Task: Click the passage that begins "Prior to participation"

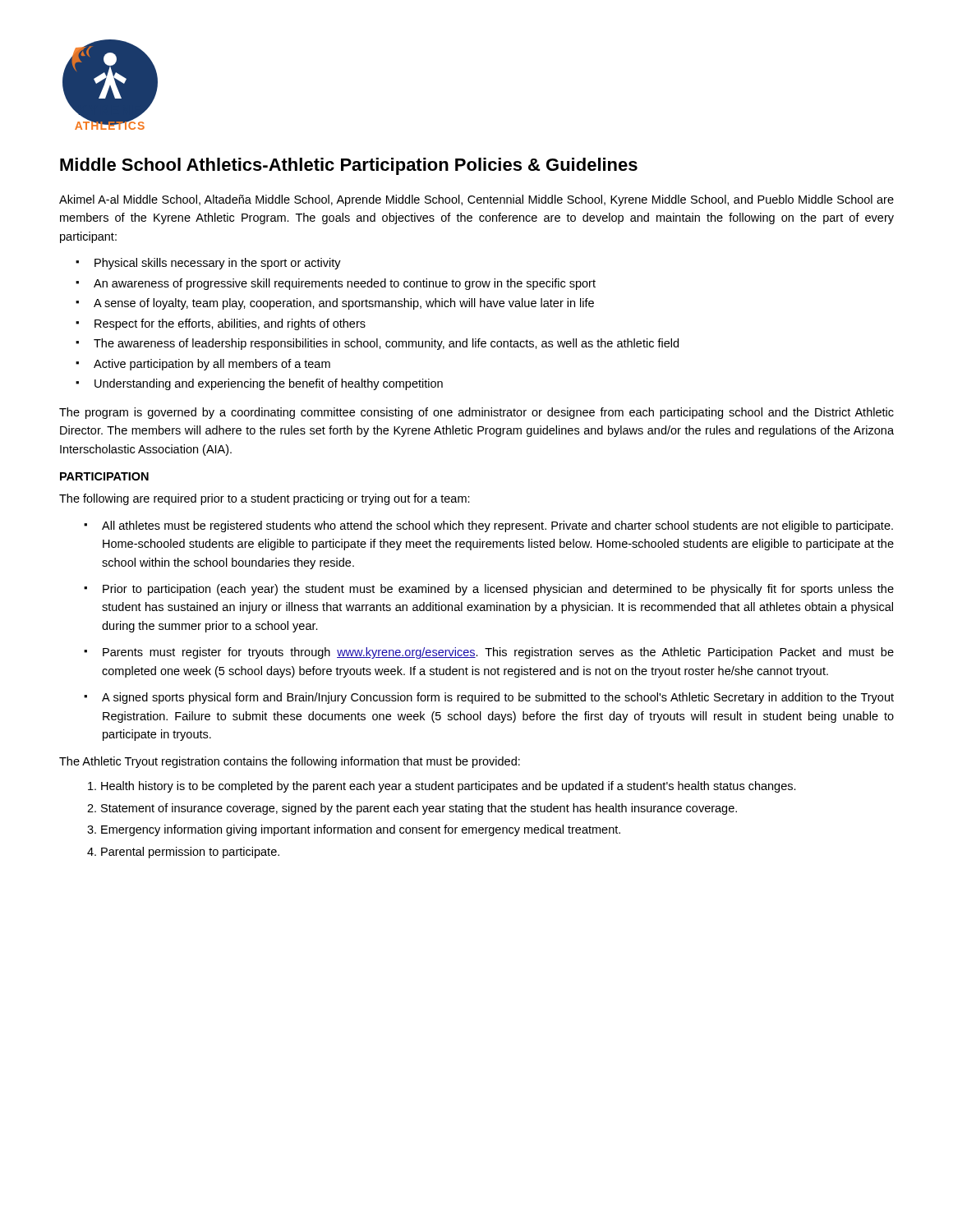Action: (x=489, y=607)
